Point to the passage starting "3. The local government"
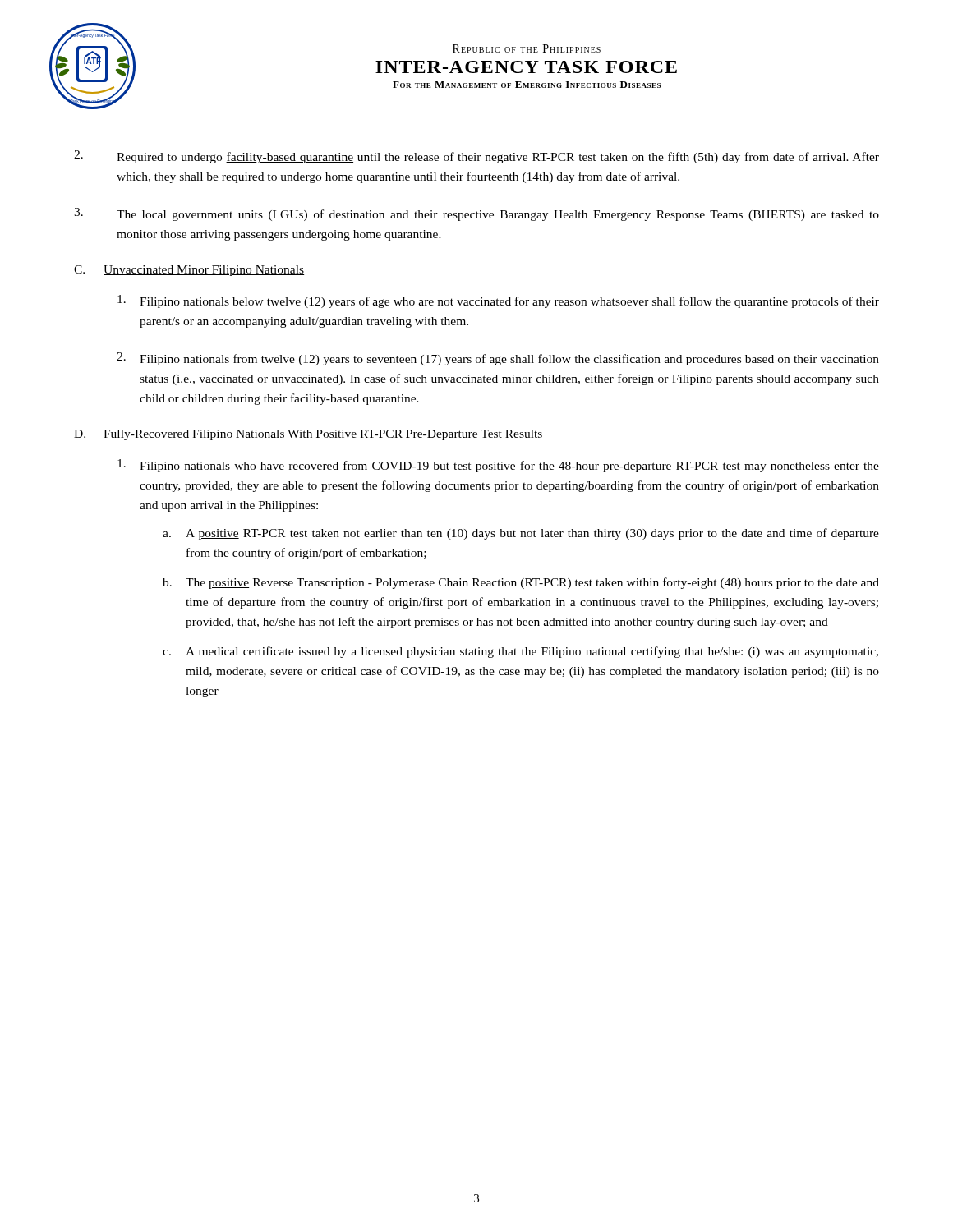The width and height of the screenshot is (953, 1232). (476, 224)
